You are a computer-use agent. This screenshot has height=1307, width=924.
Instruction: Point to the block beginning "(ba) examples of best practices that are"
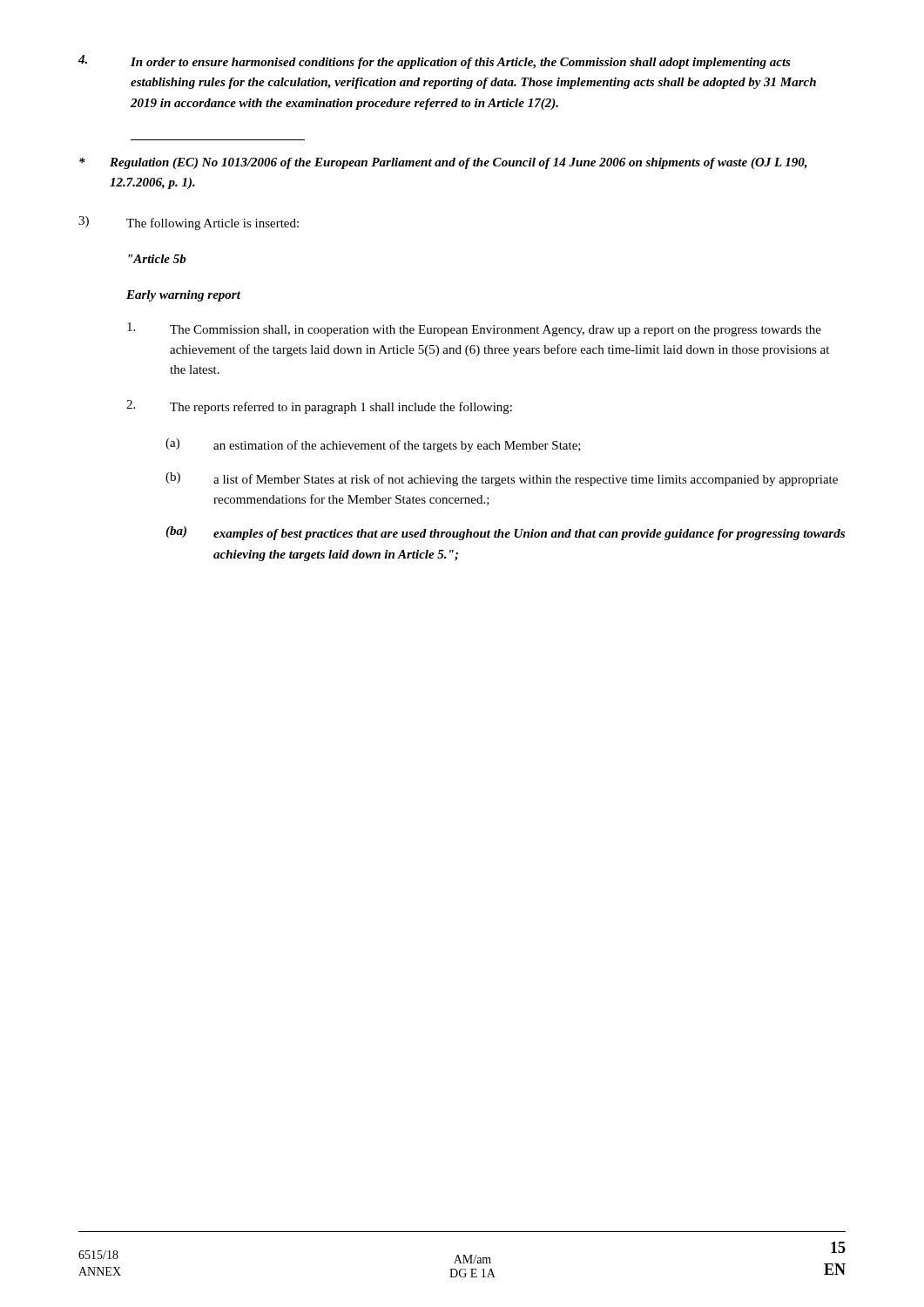[506, 544]
